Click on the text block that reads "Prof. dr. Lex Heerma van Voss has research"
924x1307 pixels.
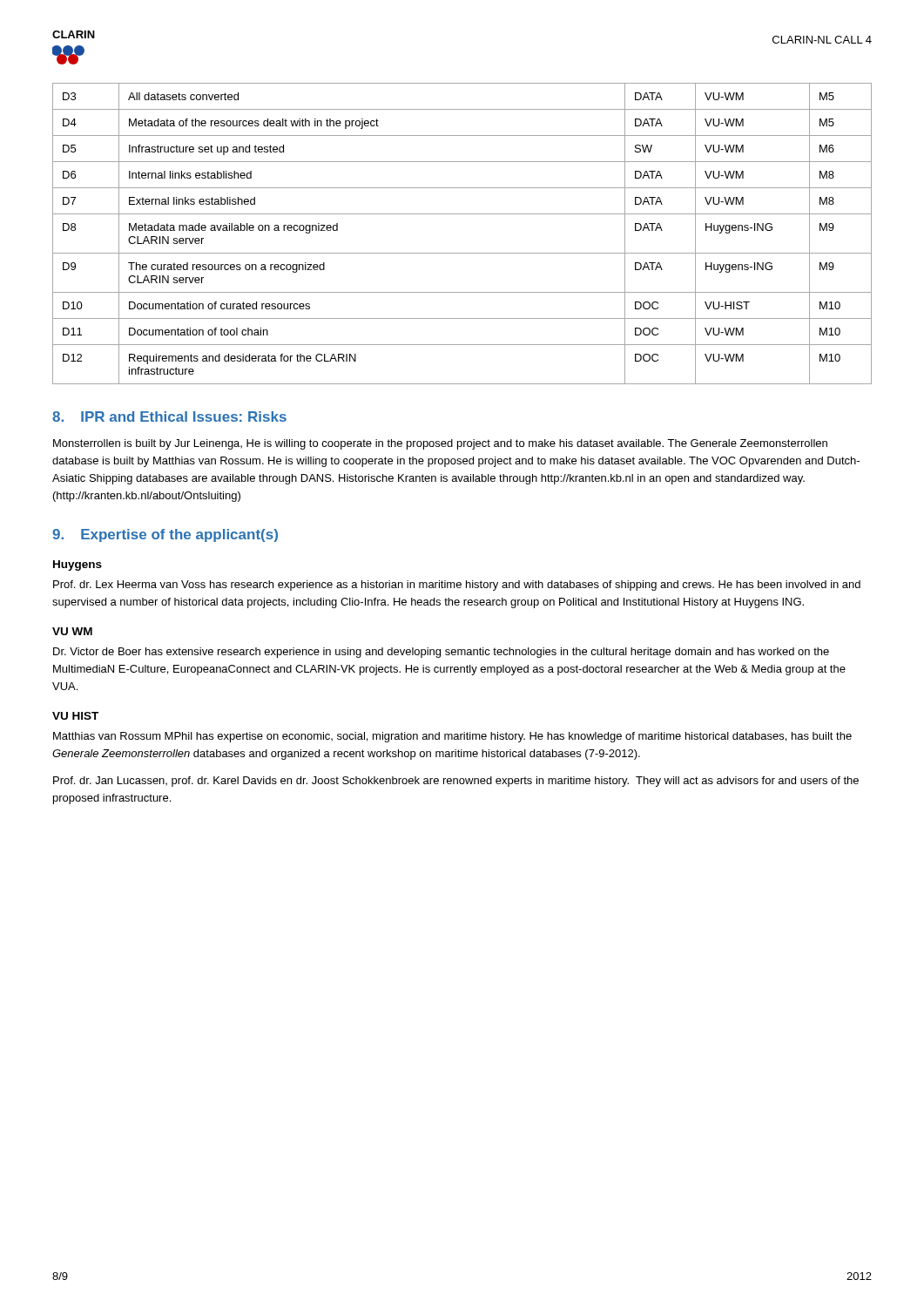pos(457,593)
